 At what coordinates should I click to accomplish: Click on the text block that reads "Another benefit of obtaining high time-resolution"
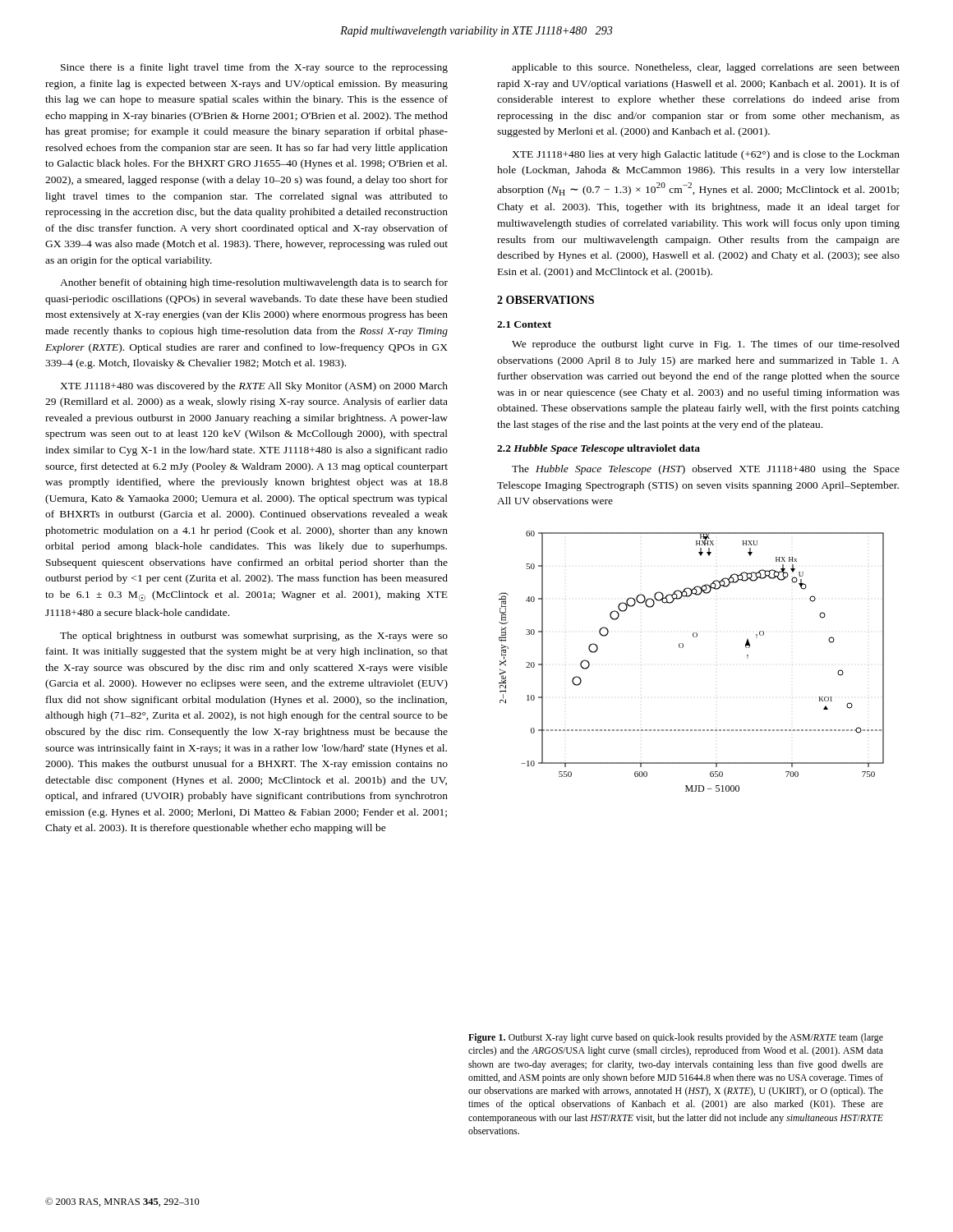coord(246,323)
